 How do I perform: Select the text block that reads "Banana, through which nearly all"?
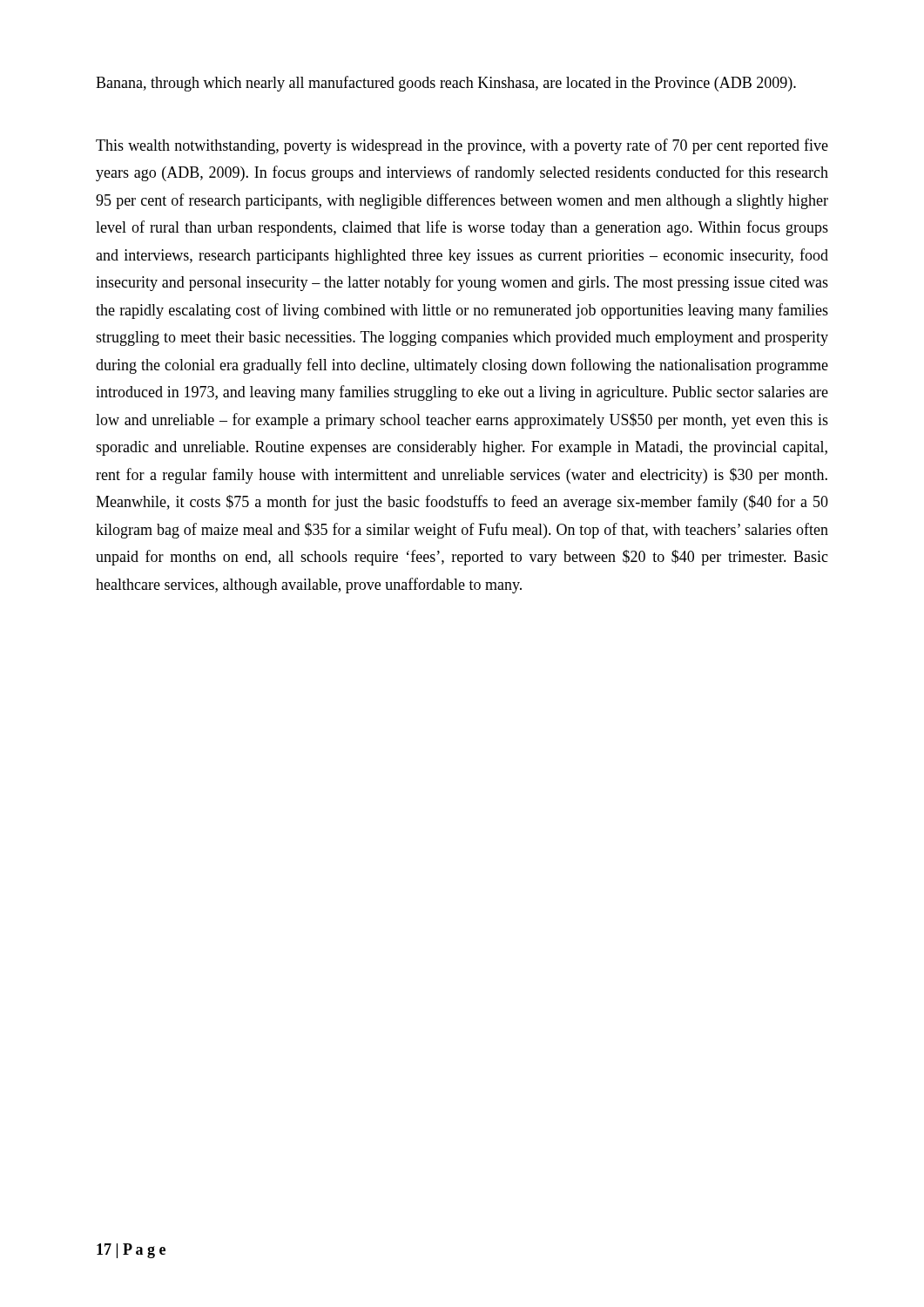point(446,83)
